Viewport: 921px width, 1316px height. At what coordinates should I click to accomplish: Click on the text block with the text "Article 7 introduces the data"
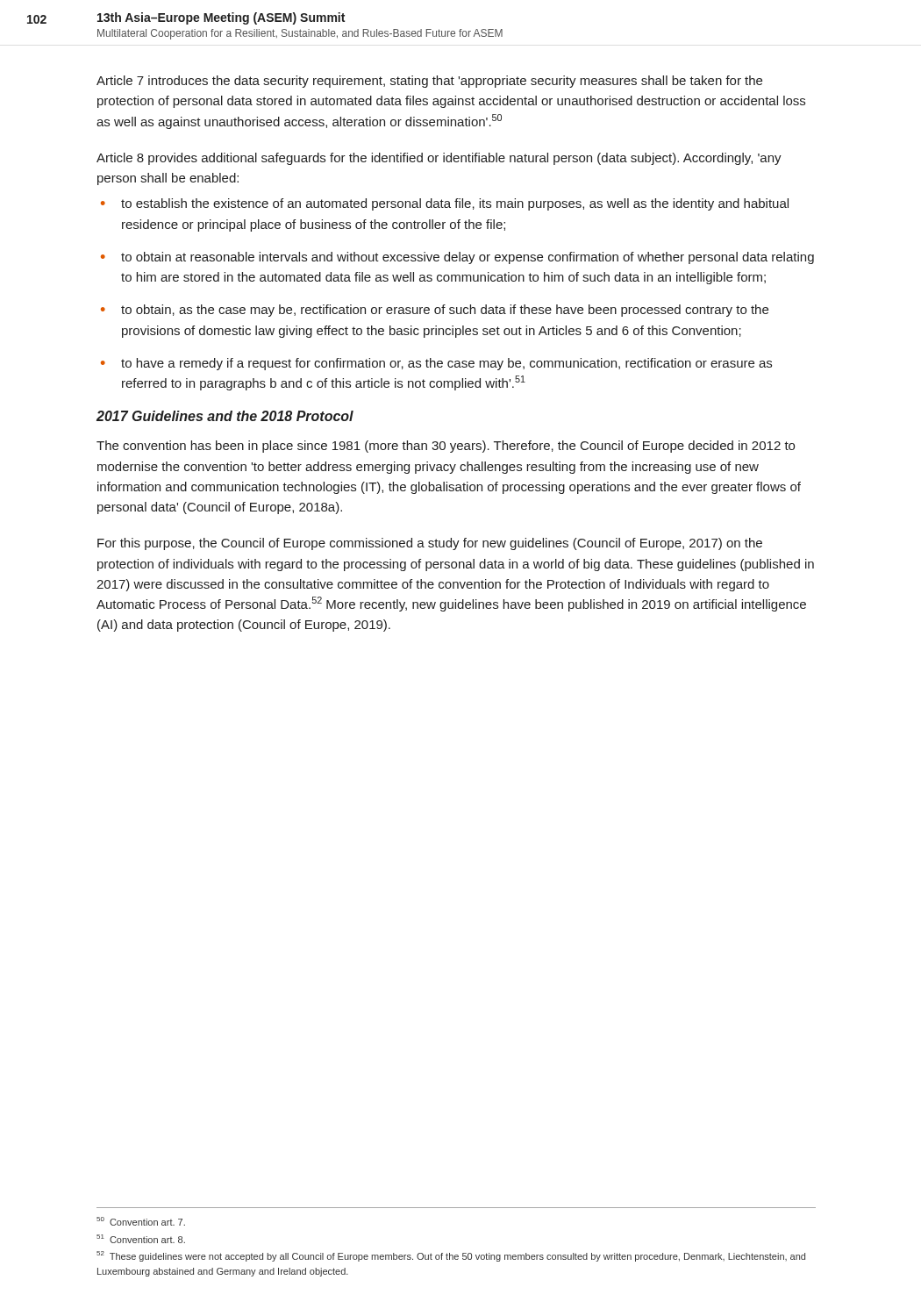pos(451,101)
